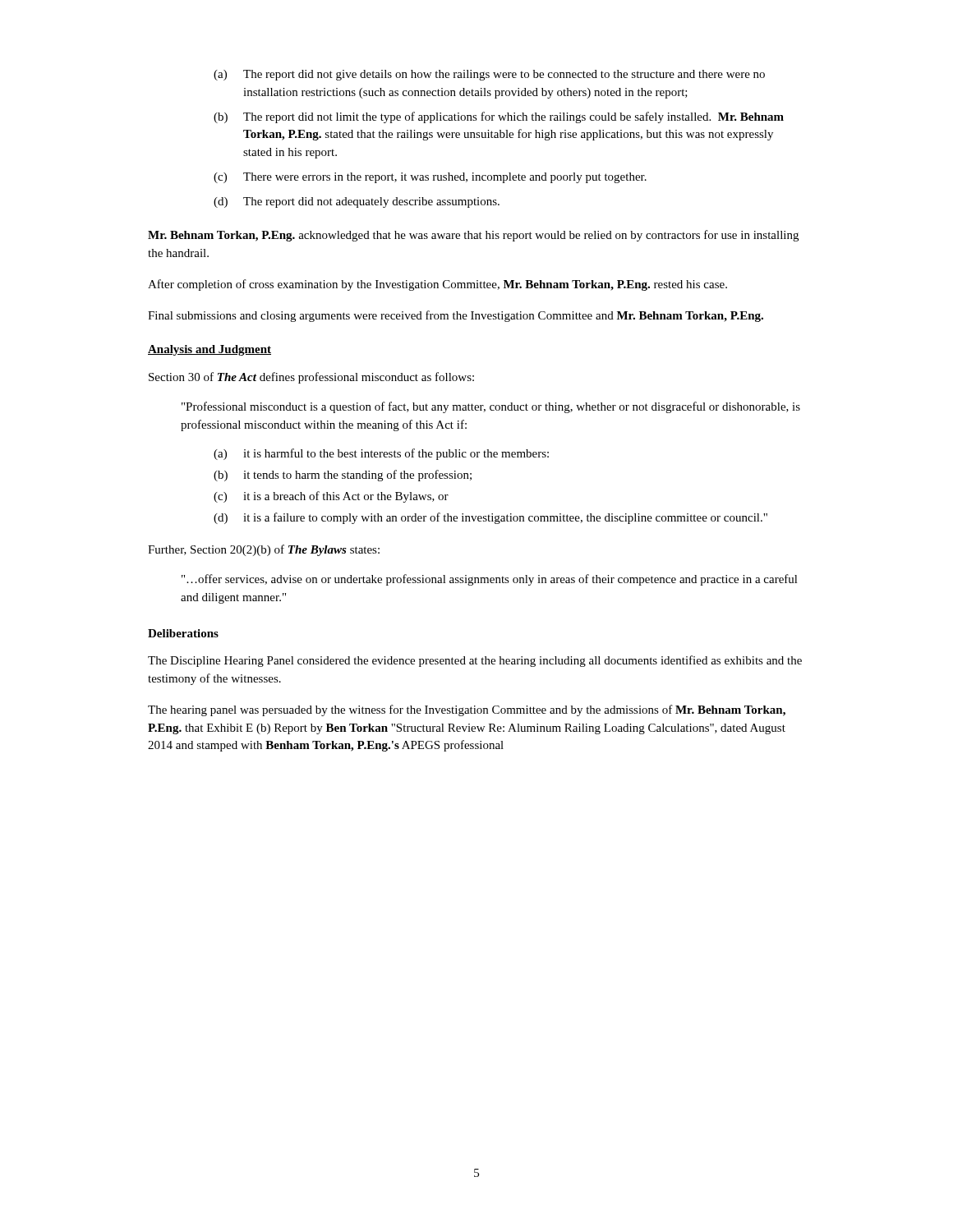Find the element starting "(a) it is harmful to the"

[382, 454]
